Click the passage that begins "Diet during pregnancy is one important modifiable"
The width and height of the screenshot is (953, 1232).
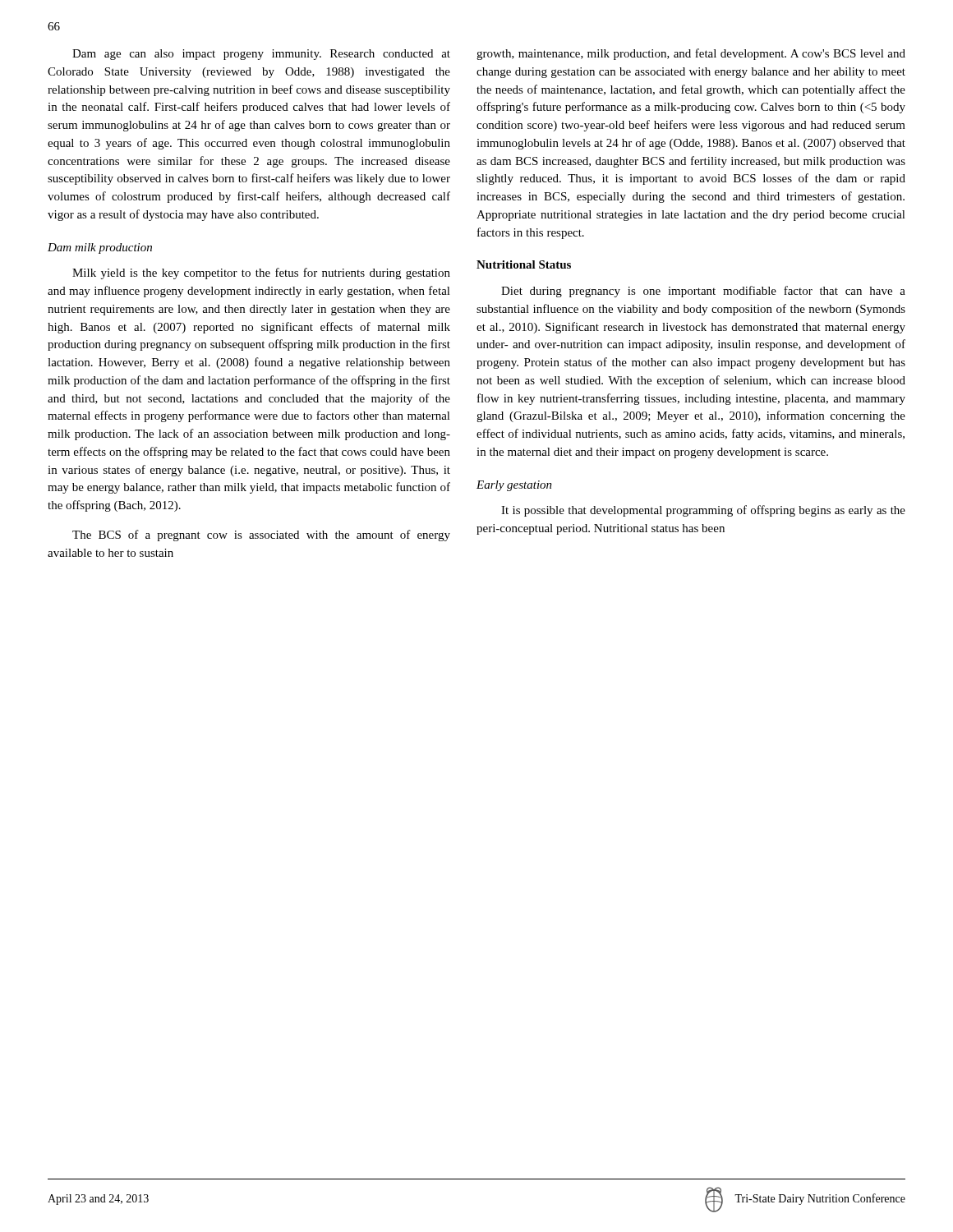tap(691, 372)
